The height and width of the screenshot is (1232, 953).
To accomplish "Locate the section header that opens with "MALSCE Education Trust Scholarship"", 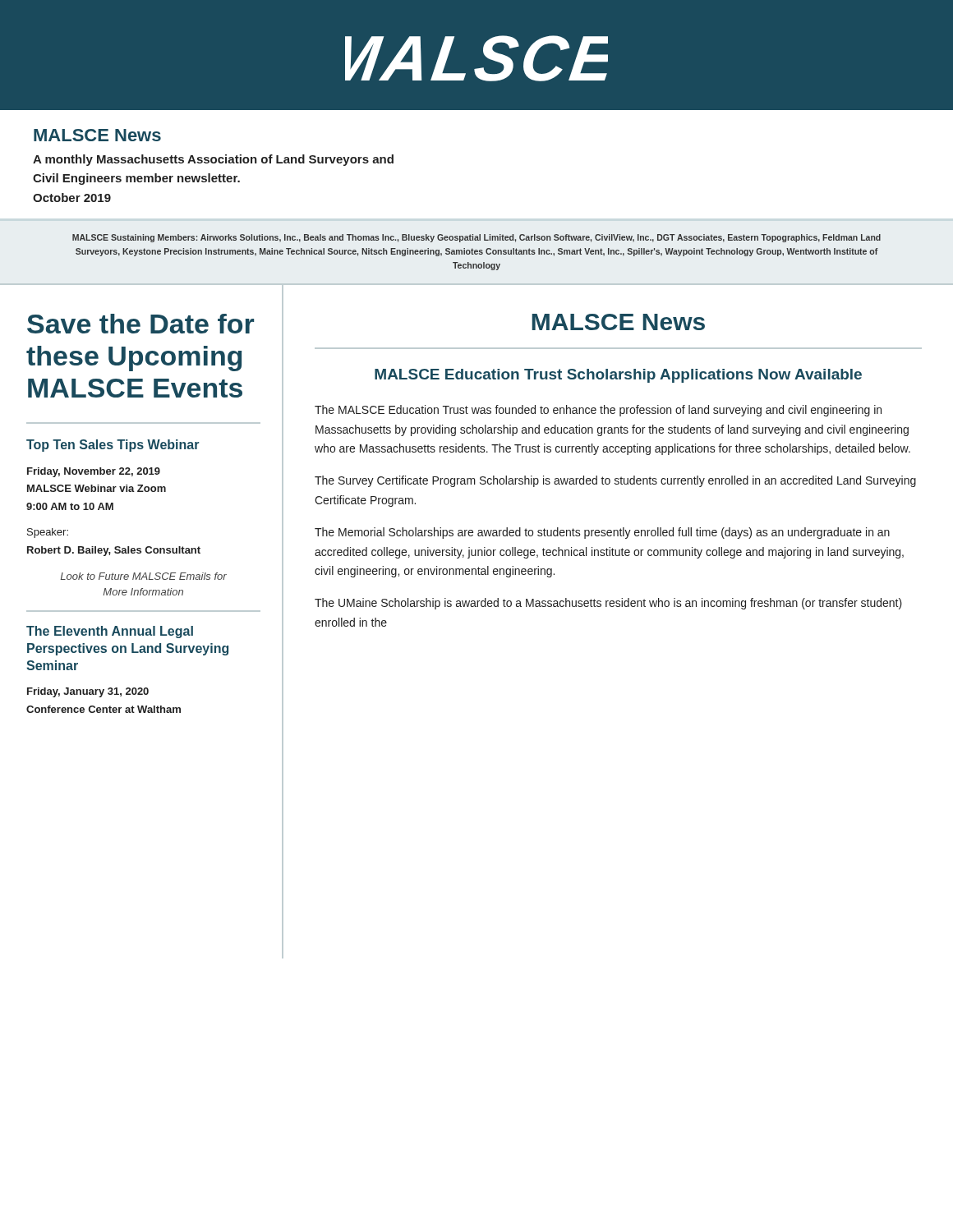I will pos(618,374).
